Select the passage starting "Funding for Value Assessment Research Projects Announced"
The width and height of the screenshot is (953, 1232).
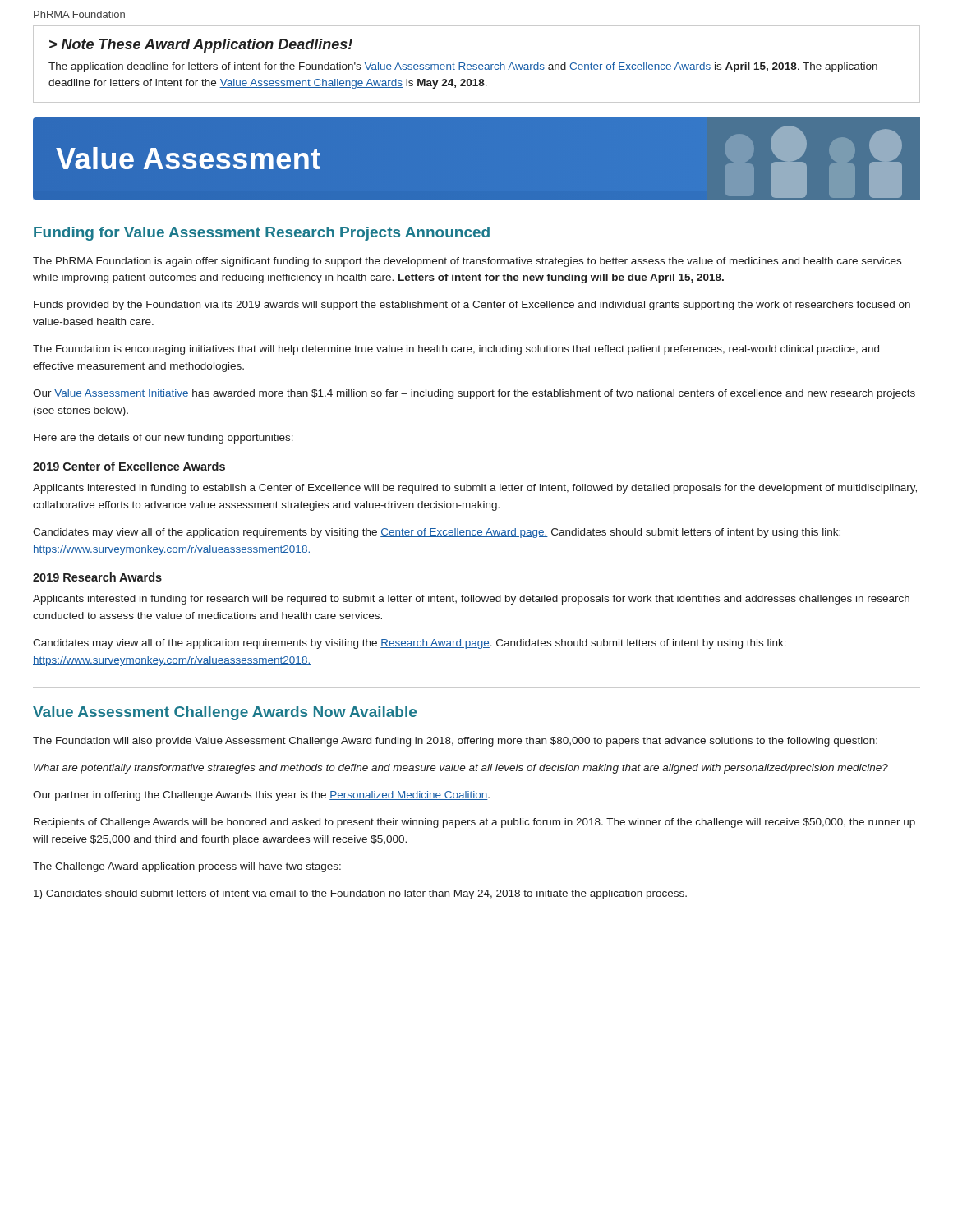click(x=476, y=232)
